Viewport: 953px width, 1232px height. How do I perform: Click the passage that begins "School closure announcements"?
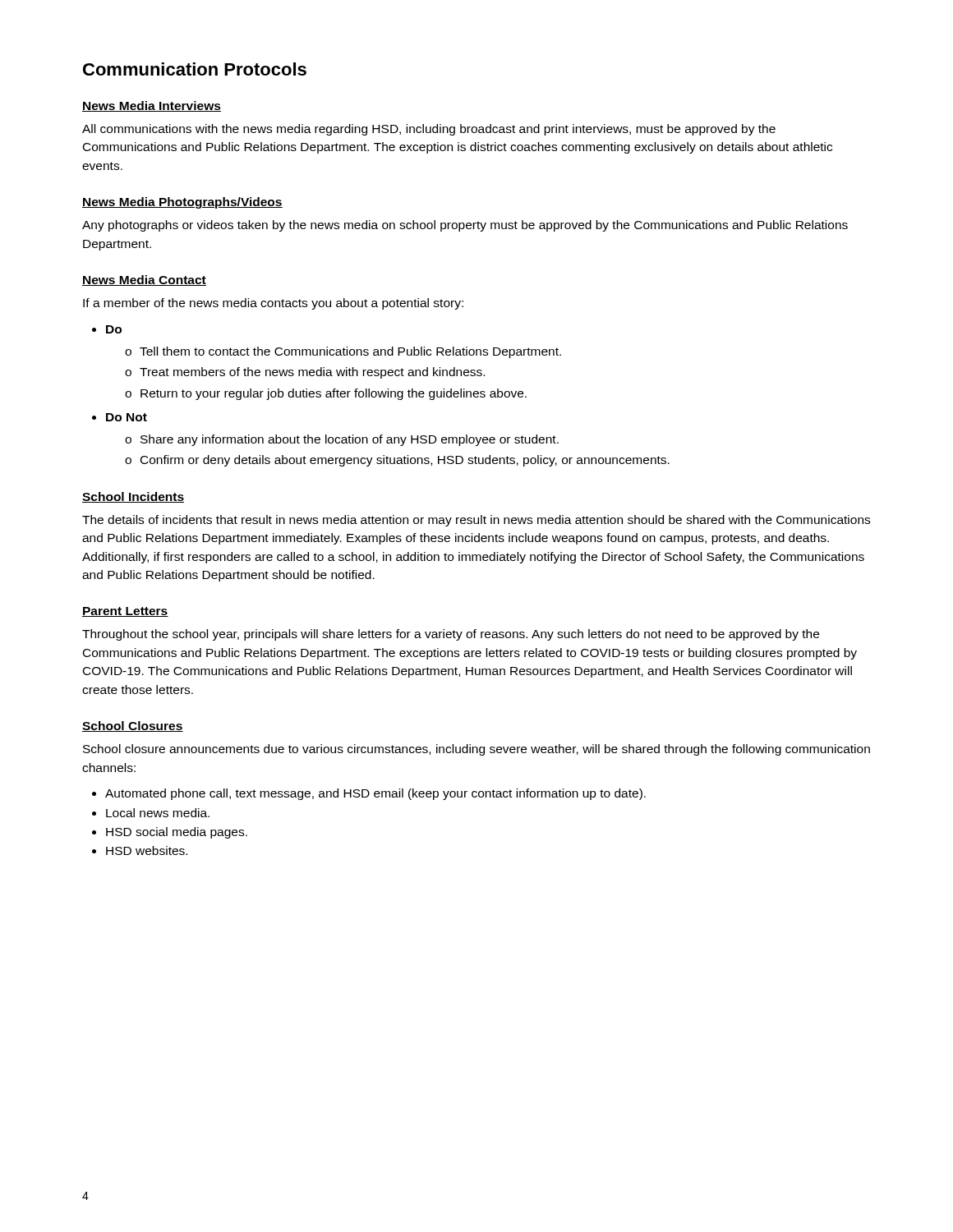[476, 759]
